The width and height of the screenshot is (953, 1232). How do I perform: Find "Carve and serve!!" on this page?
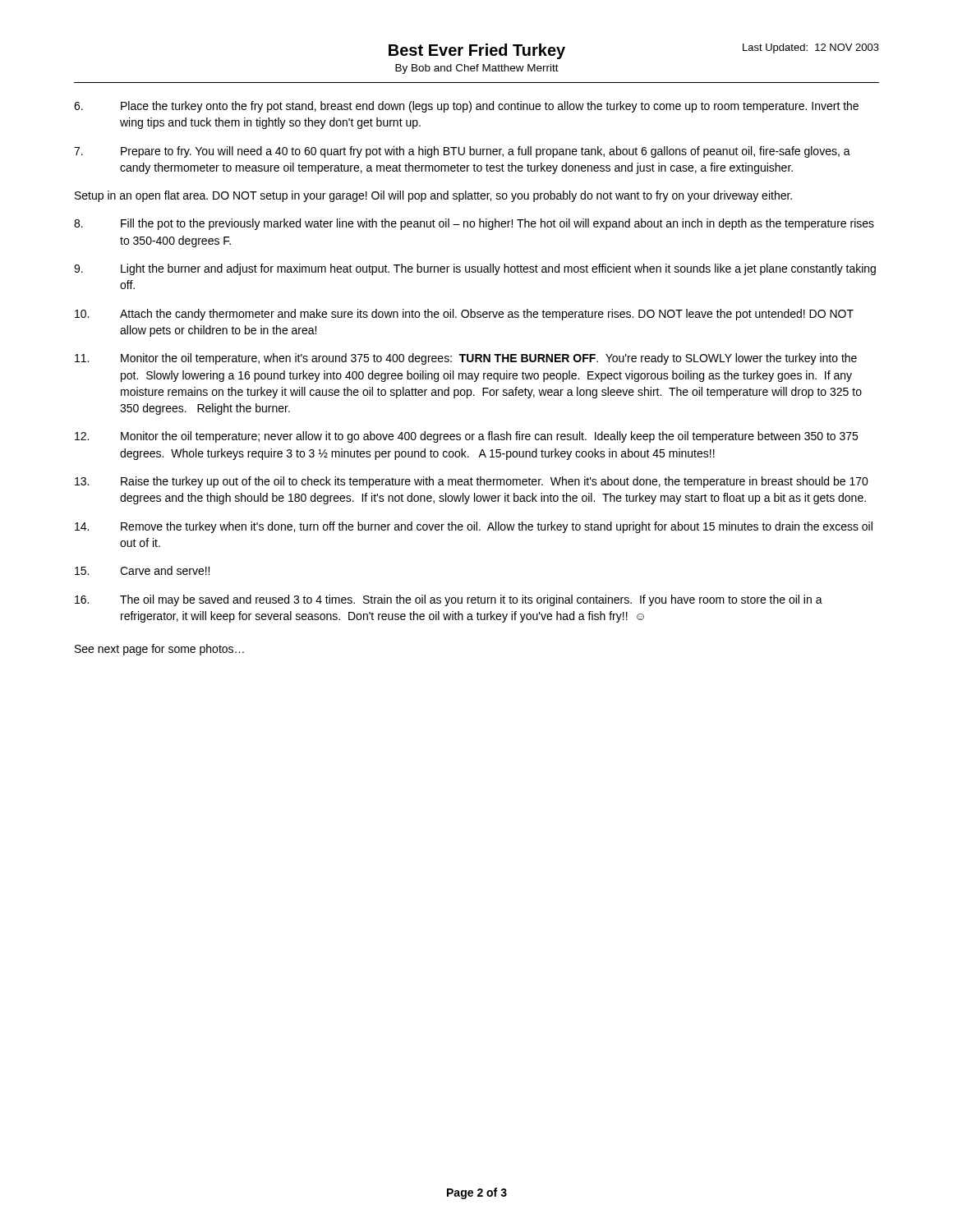[142, 570]
